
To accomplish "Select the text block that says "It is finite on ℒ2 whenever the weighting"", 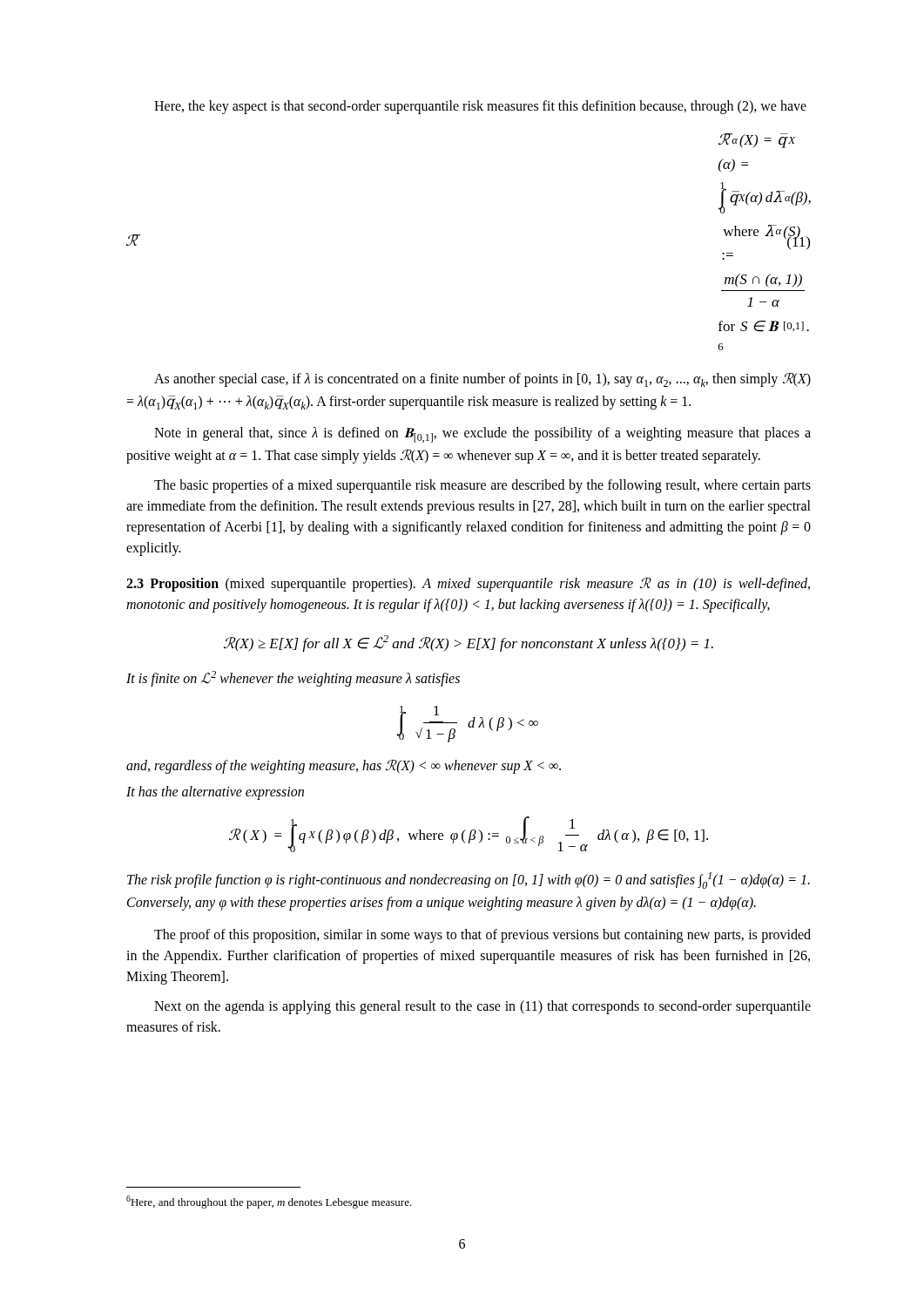I will (x=293, y=677).
